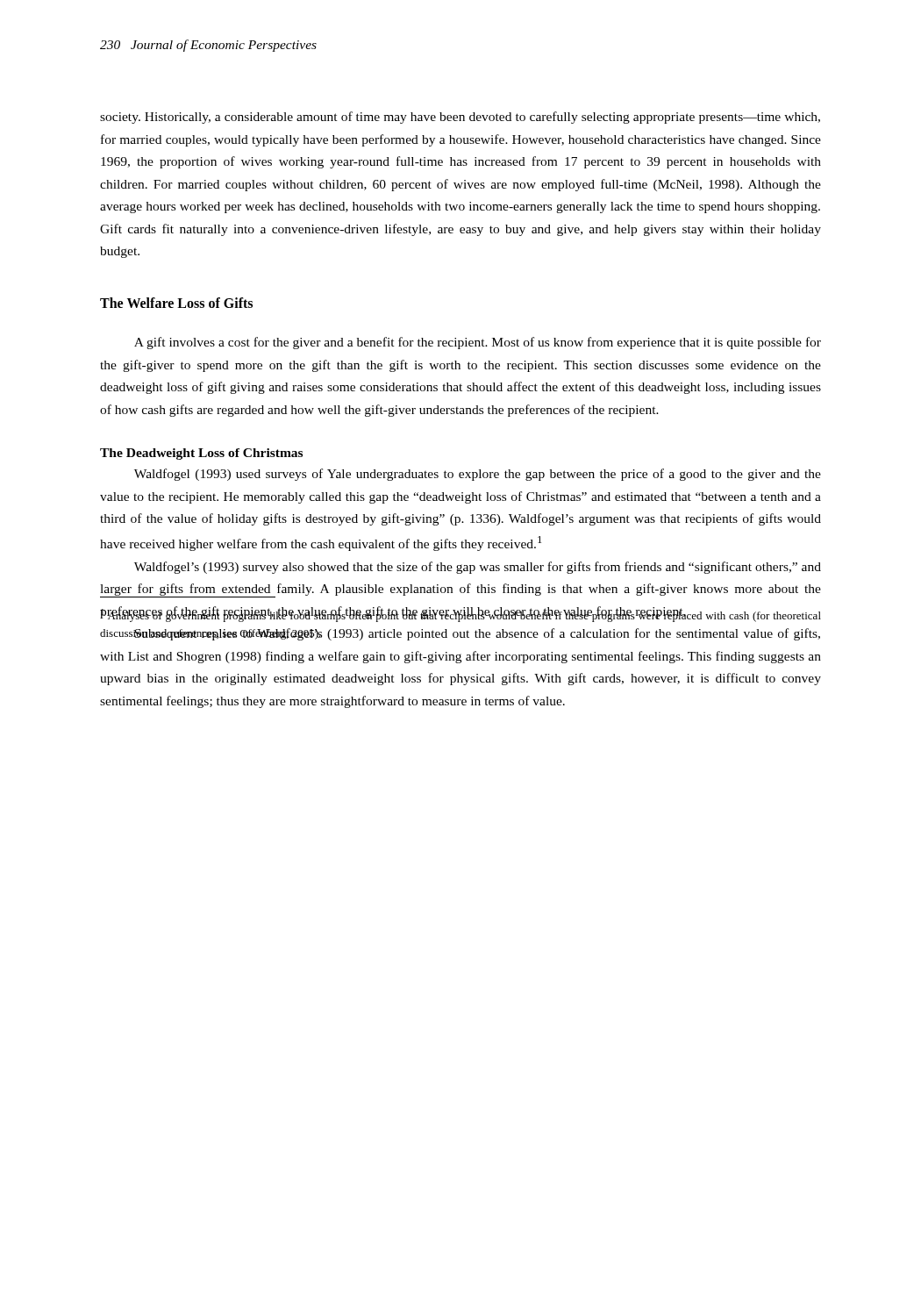
Task: Select the section header with the text "The Welfare Loss of Gifts"
Action: 177,303
